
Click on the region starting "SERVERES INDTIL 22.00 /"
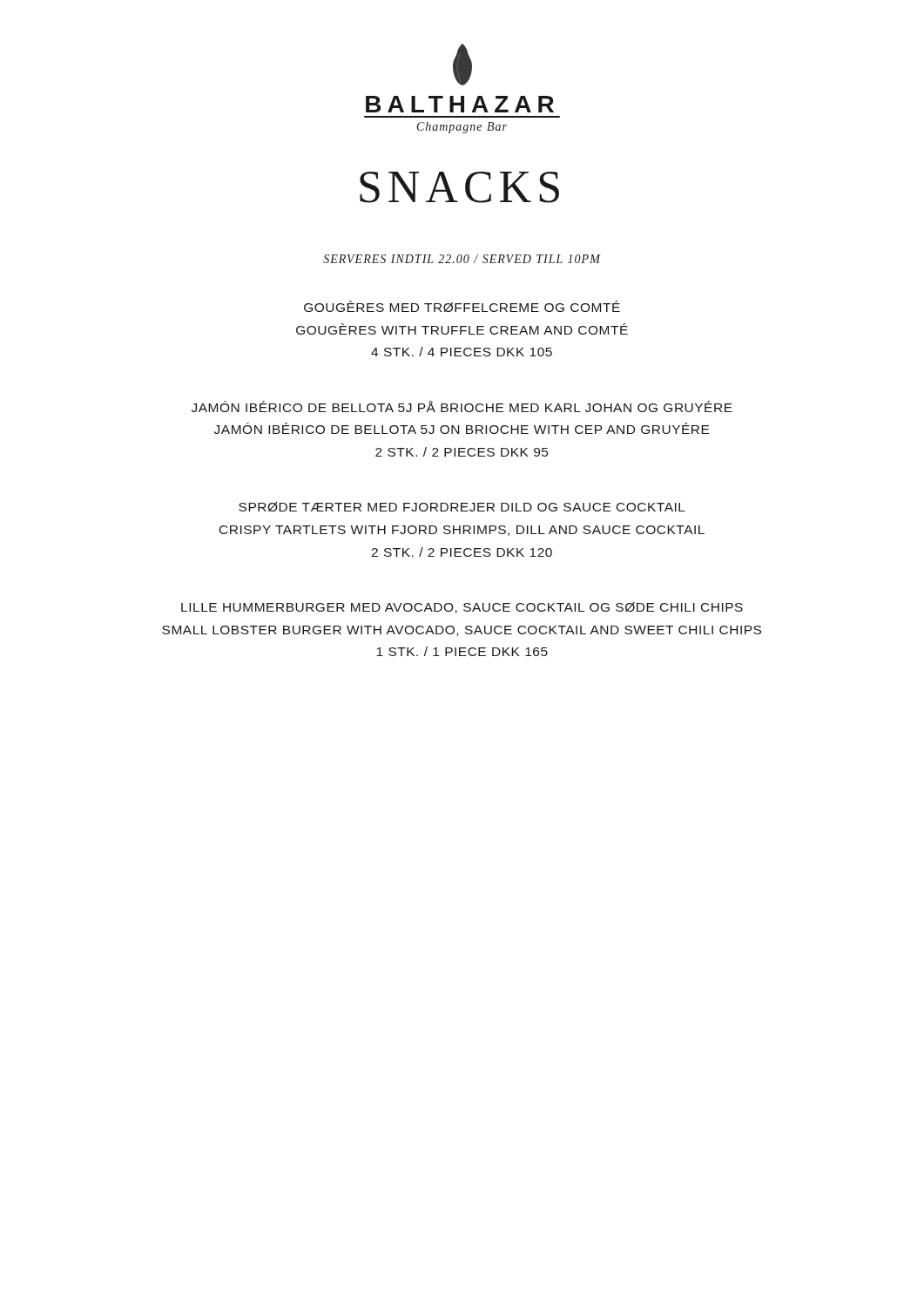pos(462,259)
